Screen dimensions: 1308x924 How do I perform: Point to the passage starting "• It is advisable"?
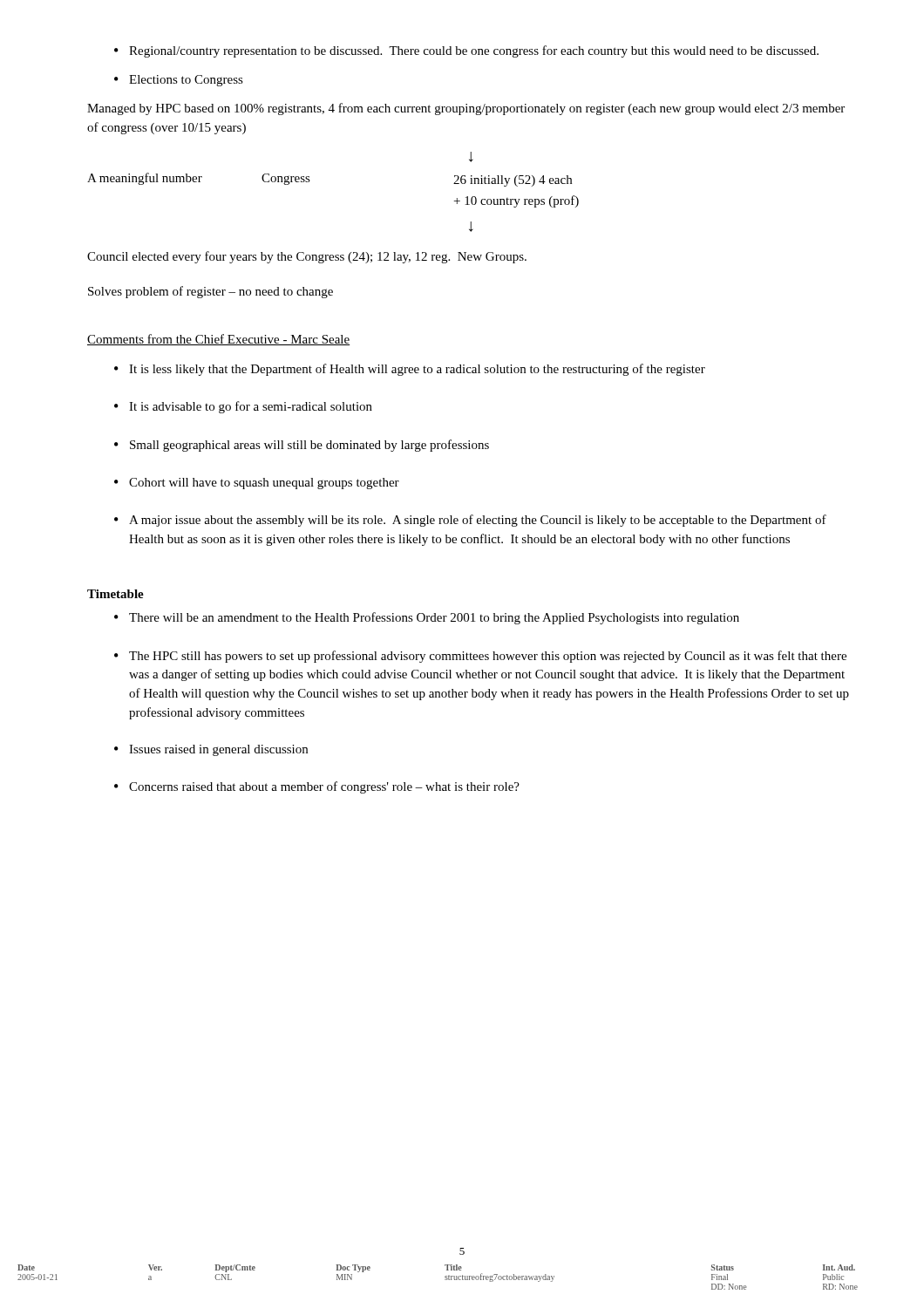coord(243,408)
